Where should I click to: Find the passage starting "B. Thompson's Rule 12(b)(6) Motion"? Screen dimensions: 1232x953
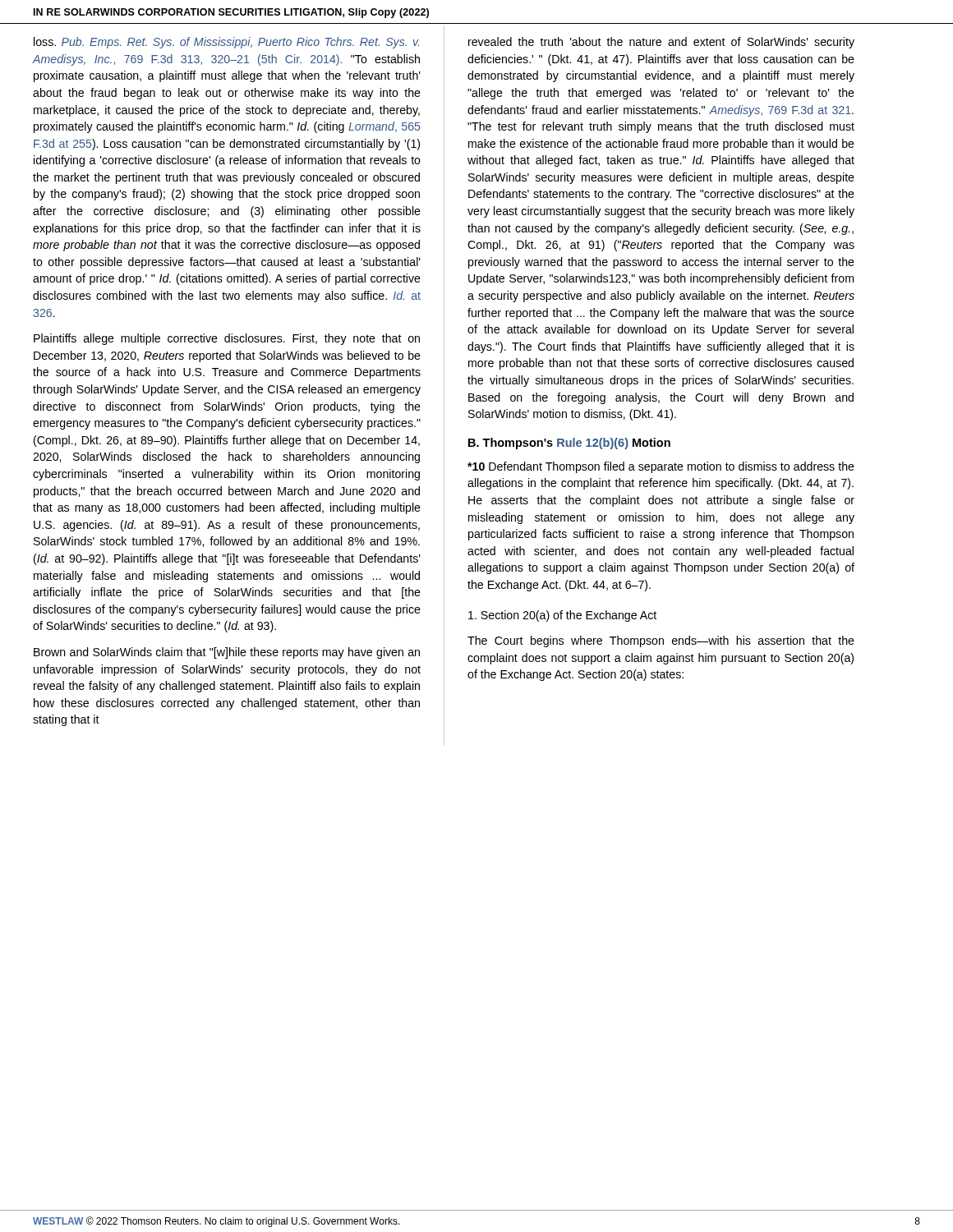click(569, 443)
